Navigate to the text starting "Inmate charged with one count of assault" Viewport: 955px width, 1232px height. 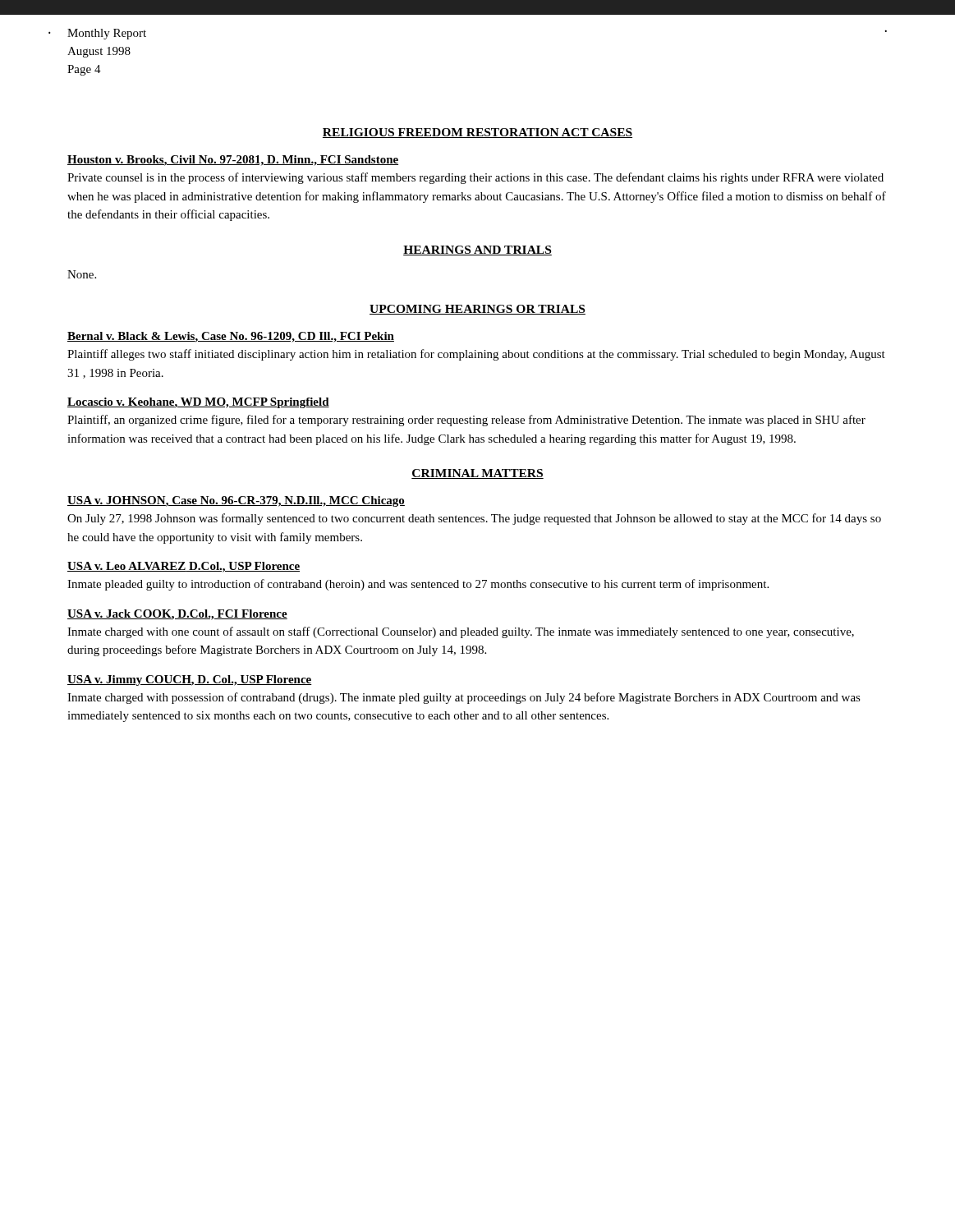tap(461, 640)
